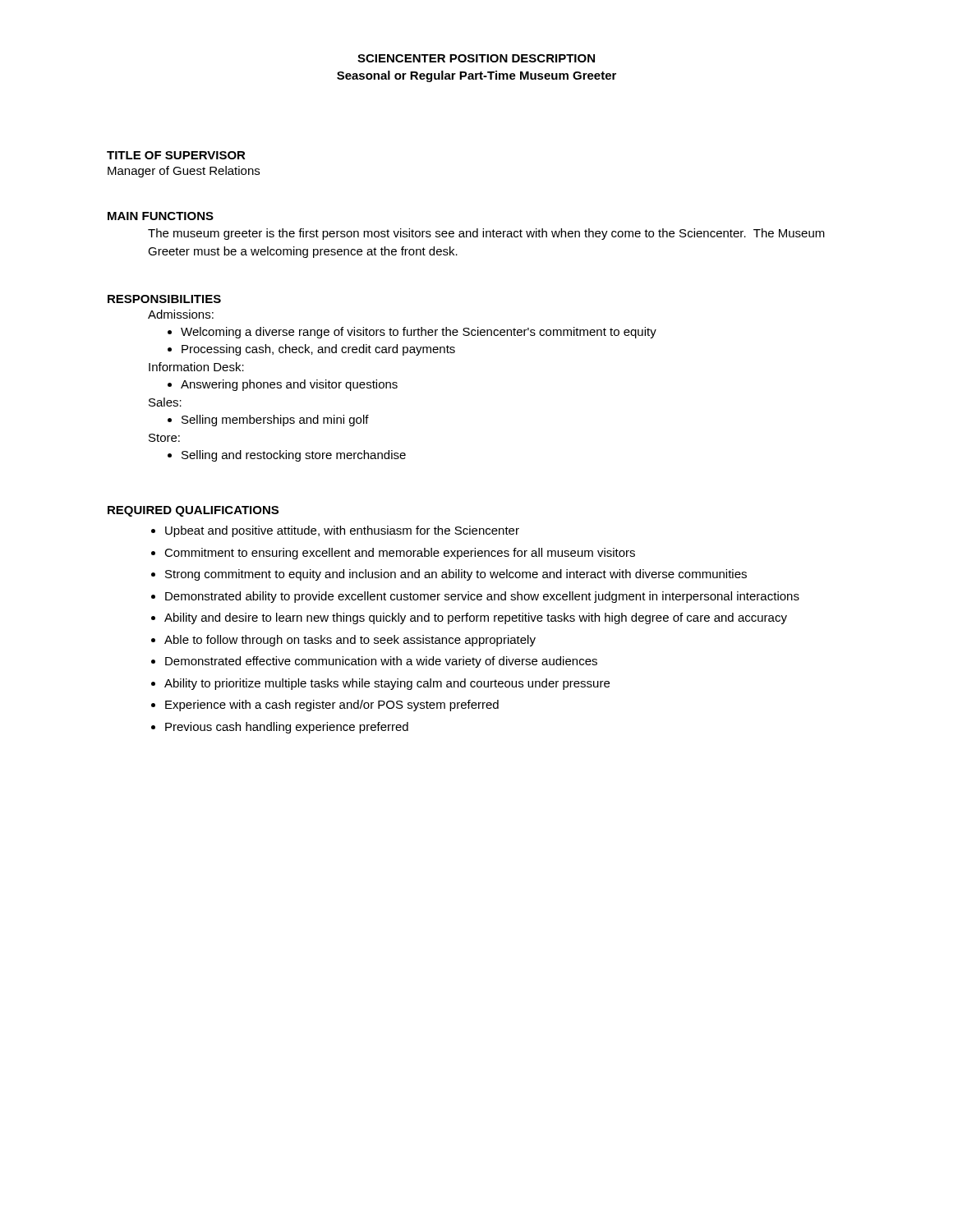
Task: Locate the list item that reads "Strong commitment to equity"
Action: 456,574
